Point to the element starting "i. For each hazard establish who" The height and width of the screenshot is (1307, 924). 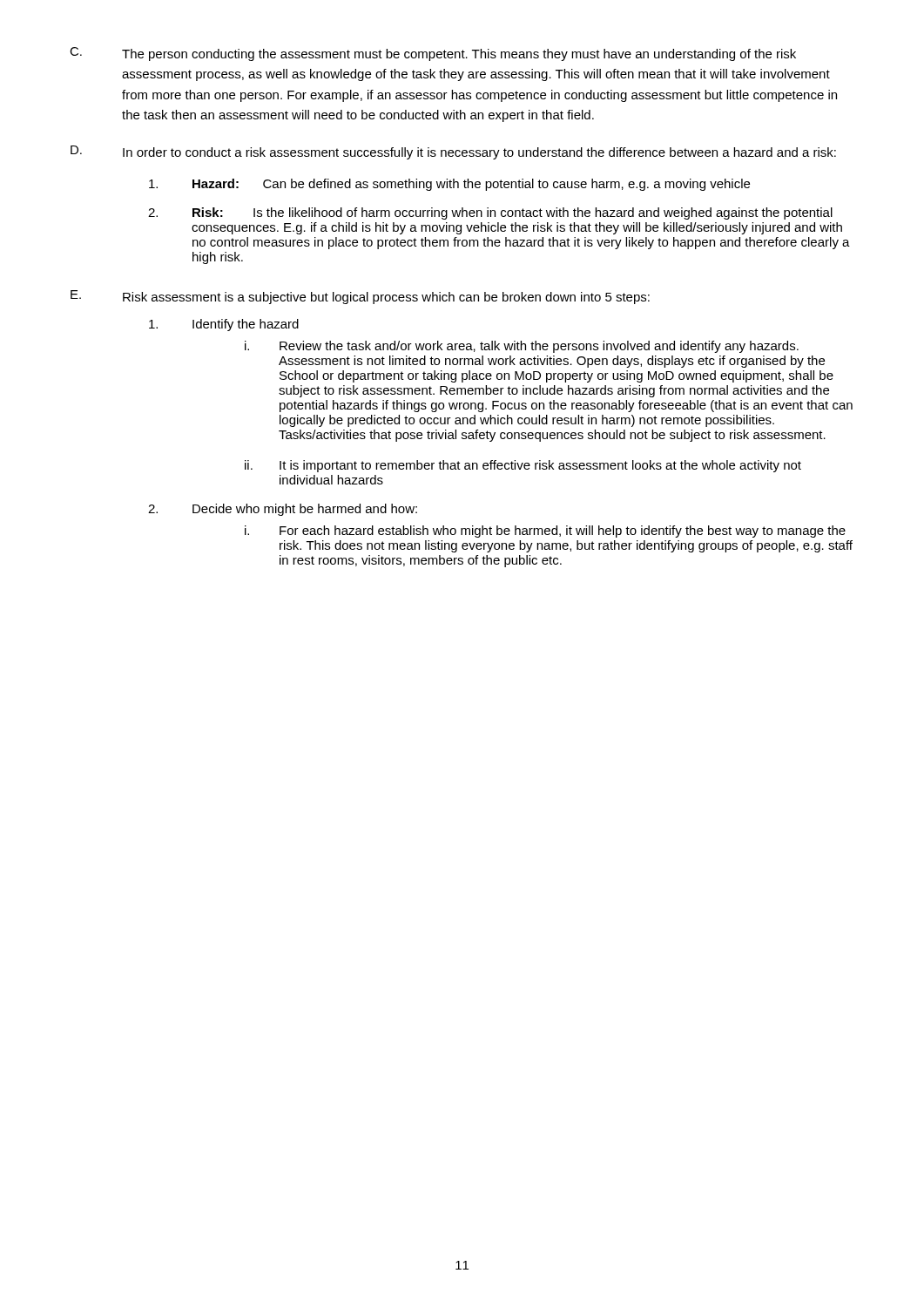[549, 545]
